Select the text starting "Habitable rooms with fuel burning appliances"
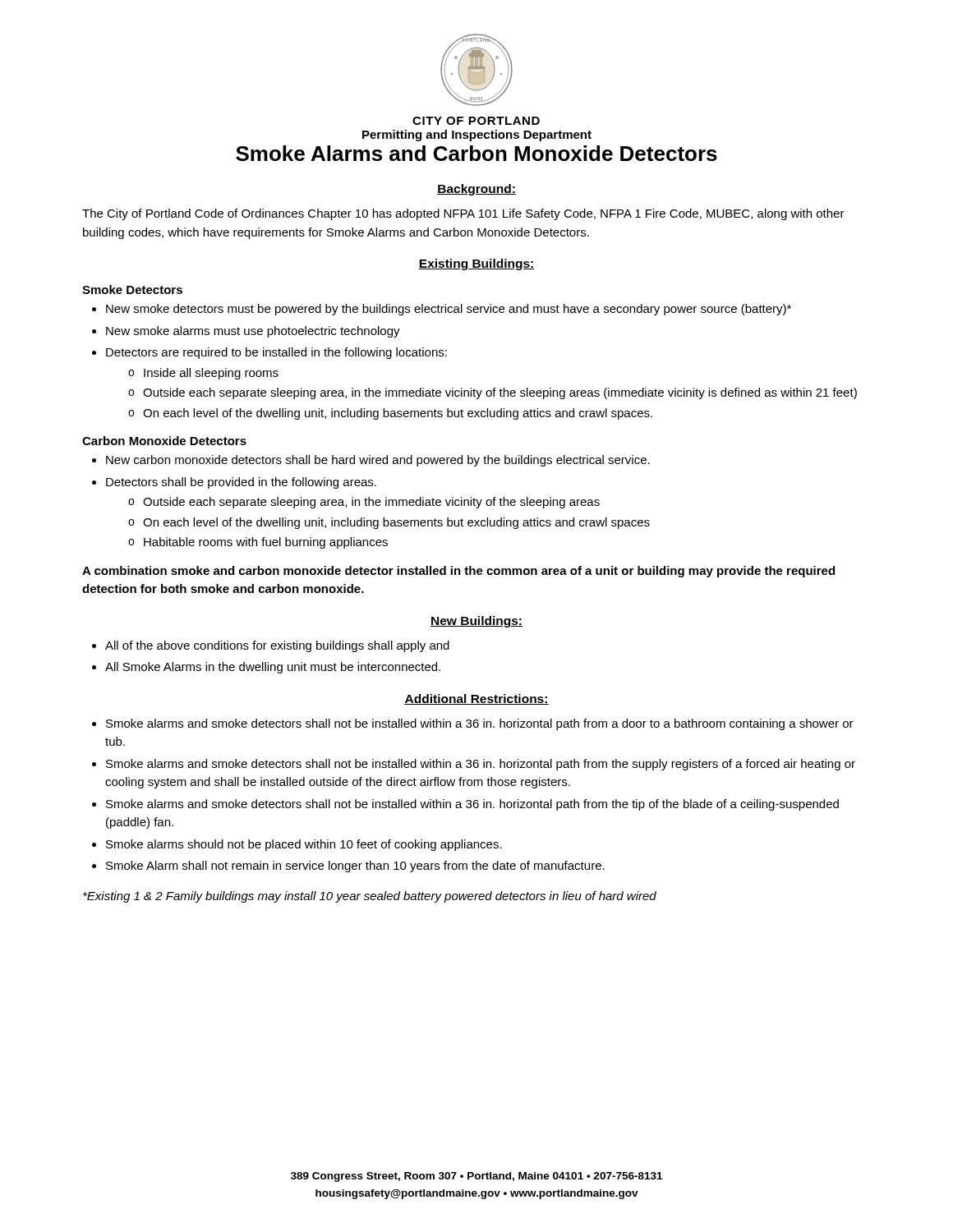The width and height of the screenshot is (953, 1232). coord(266,542)
